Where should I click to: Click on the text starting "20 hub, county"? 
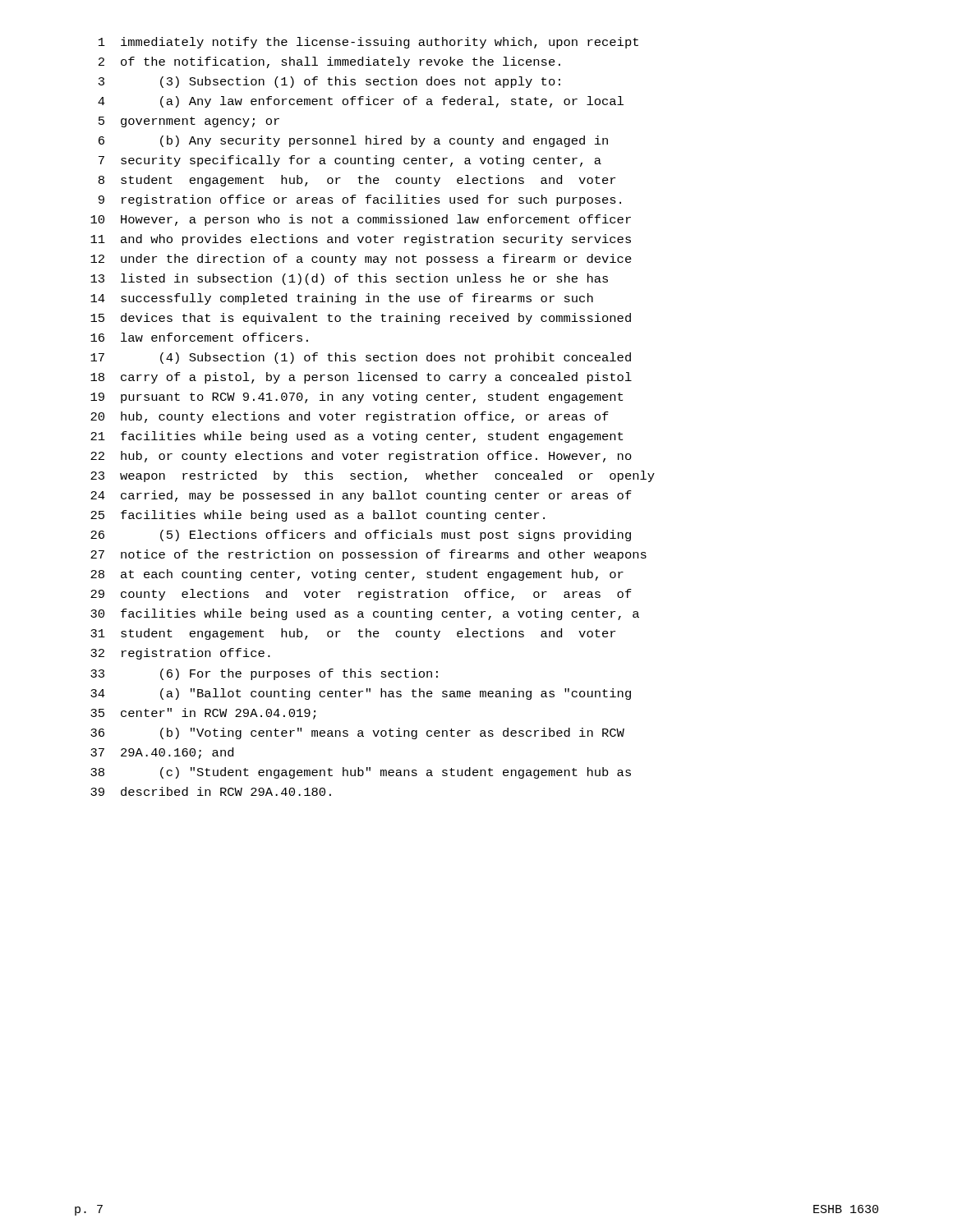click(476, 418)
